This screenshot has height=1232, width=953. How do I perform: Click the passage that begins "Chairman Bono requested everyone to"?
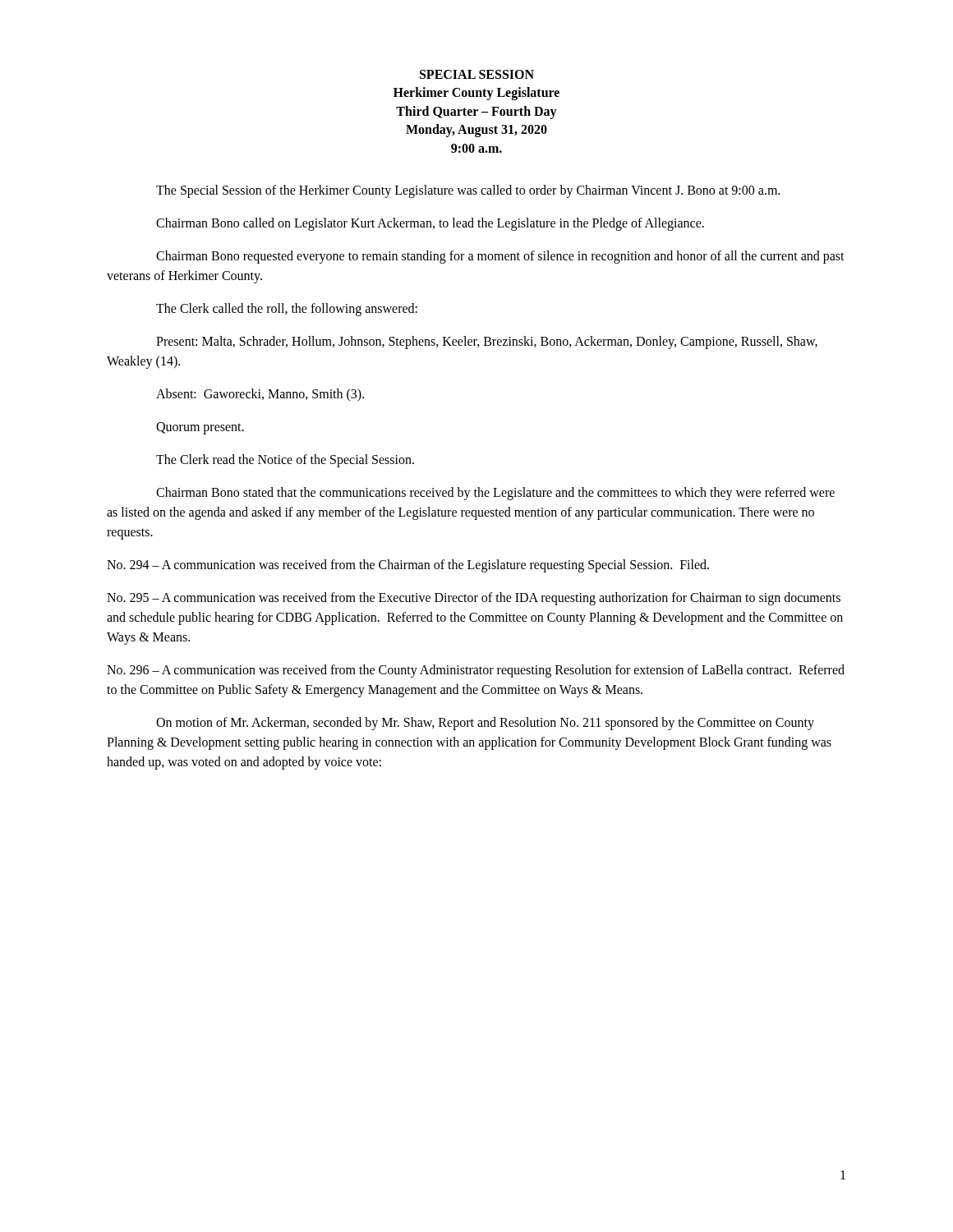coord(475,266)
